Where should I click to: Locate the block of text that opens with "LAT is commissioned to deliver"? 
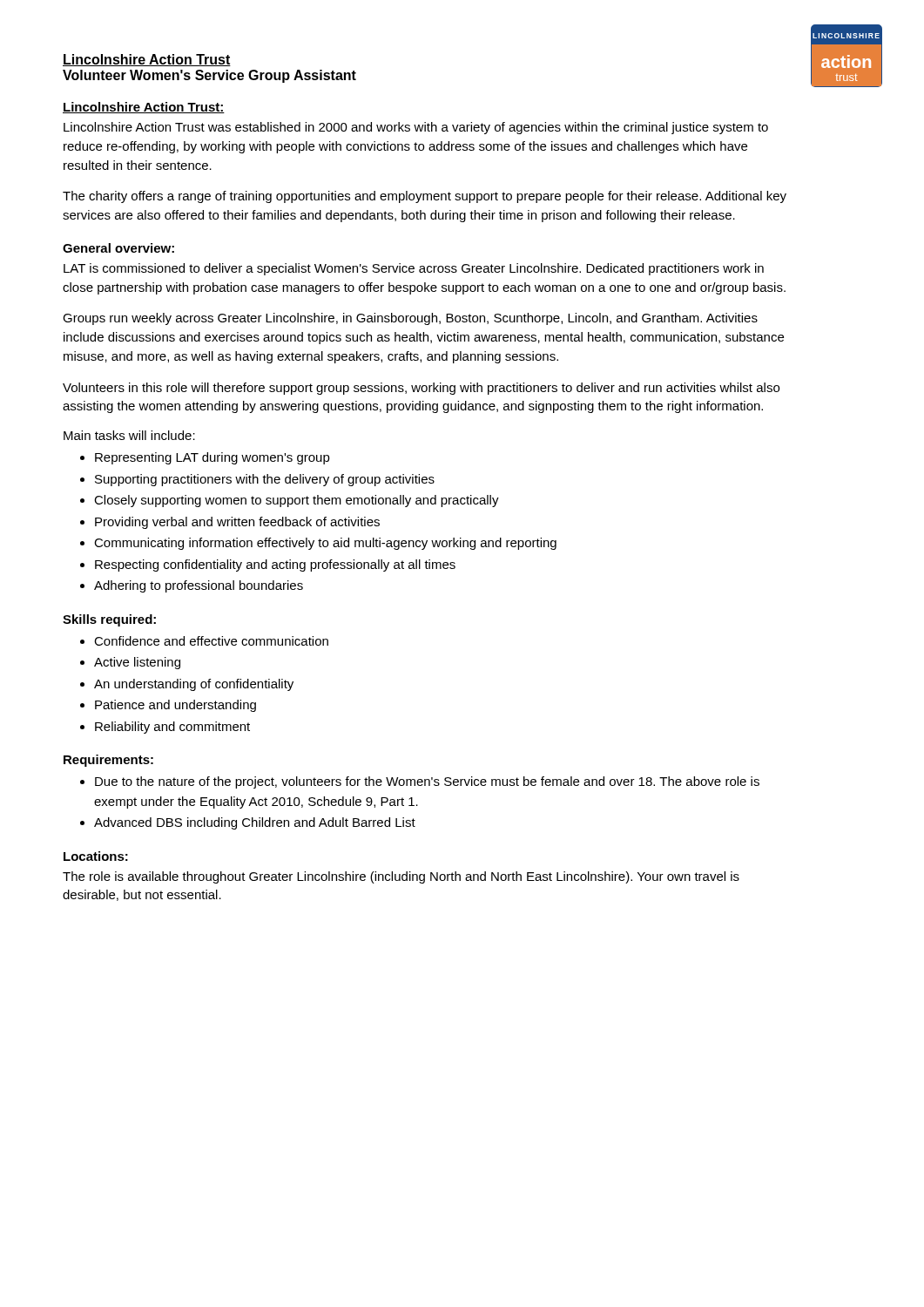click(429, 277)
